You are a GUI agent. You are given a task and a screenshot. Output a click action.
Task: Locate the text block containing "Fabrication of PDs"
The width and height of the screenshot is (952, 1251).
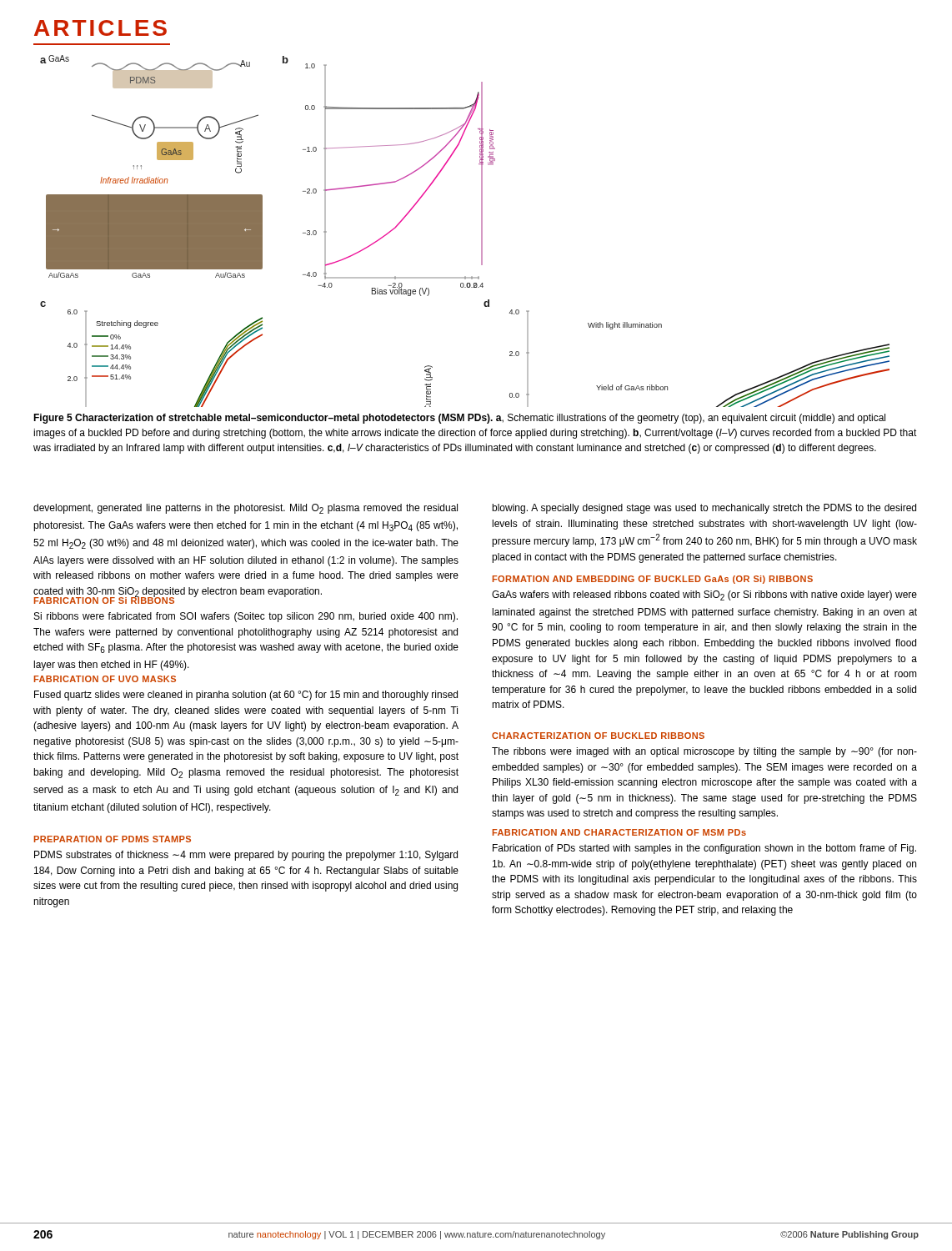[x=704, y=879]
